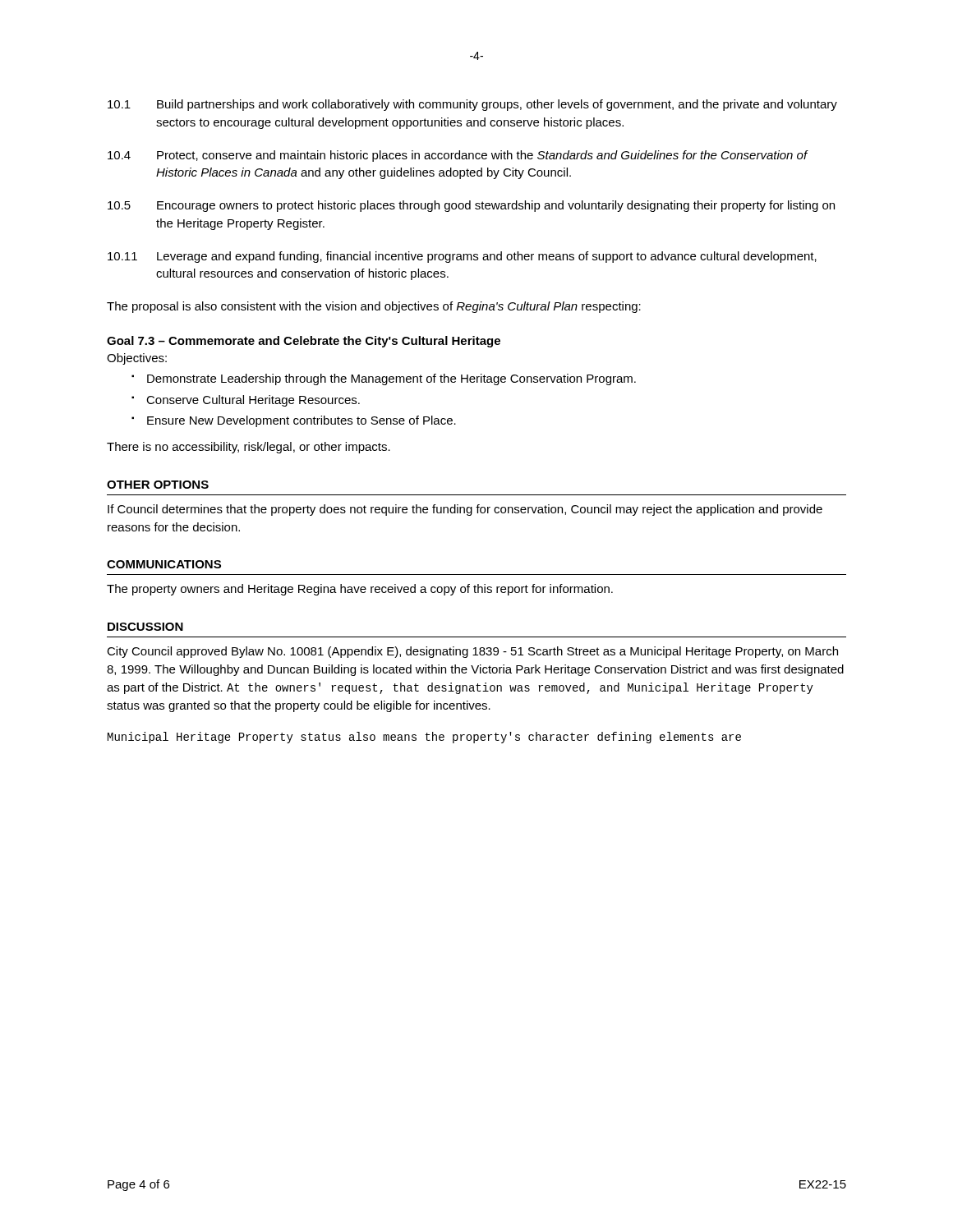The width and height of the screenshot is (953, 1232).
Task: Find the block on this page that starts "10.4 Protect, conserve and"
Action: [476, 164]
